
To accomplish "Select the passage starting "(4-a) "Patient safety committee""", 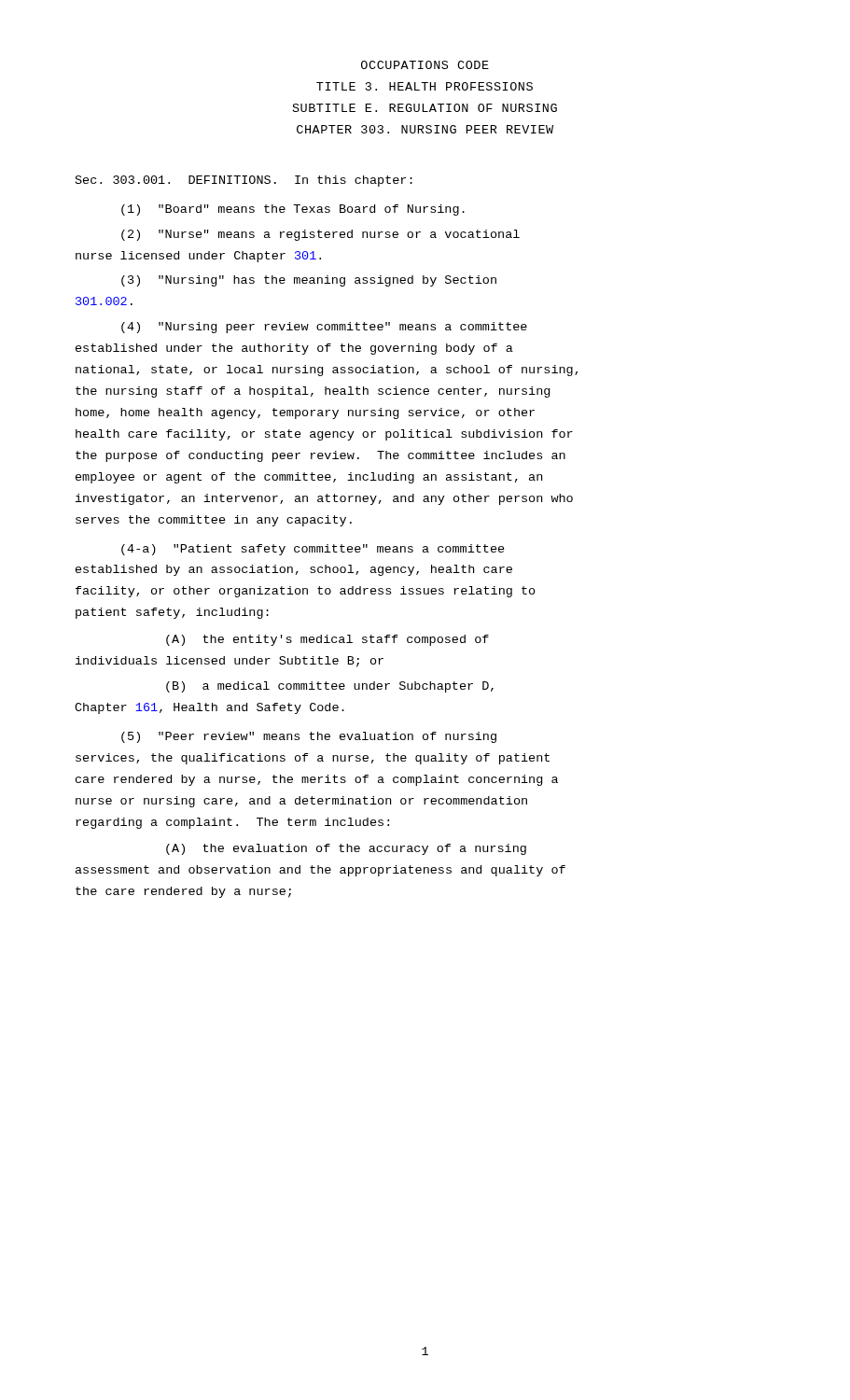I will (x=447, y=582).
